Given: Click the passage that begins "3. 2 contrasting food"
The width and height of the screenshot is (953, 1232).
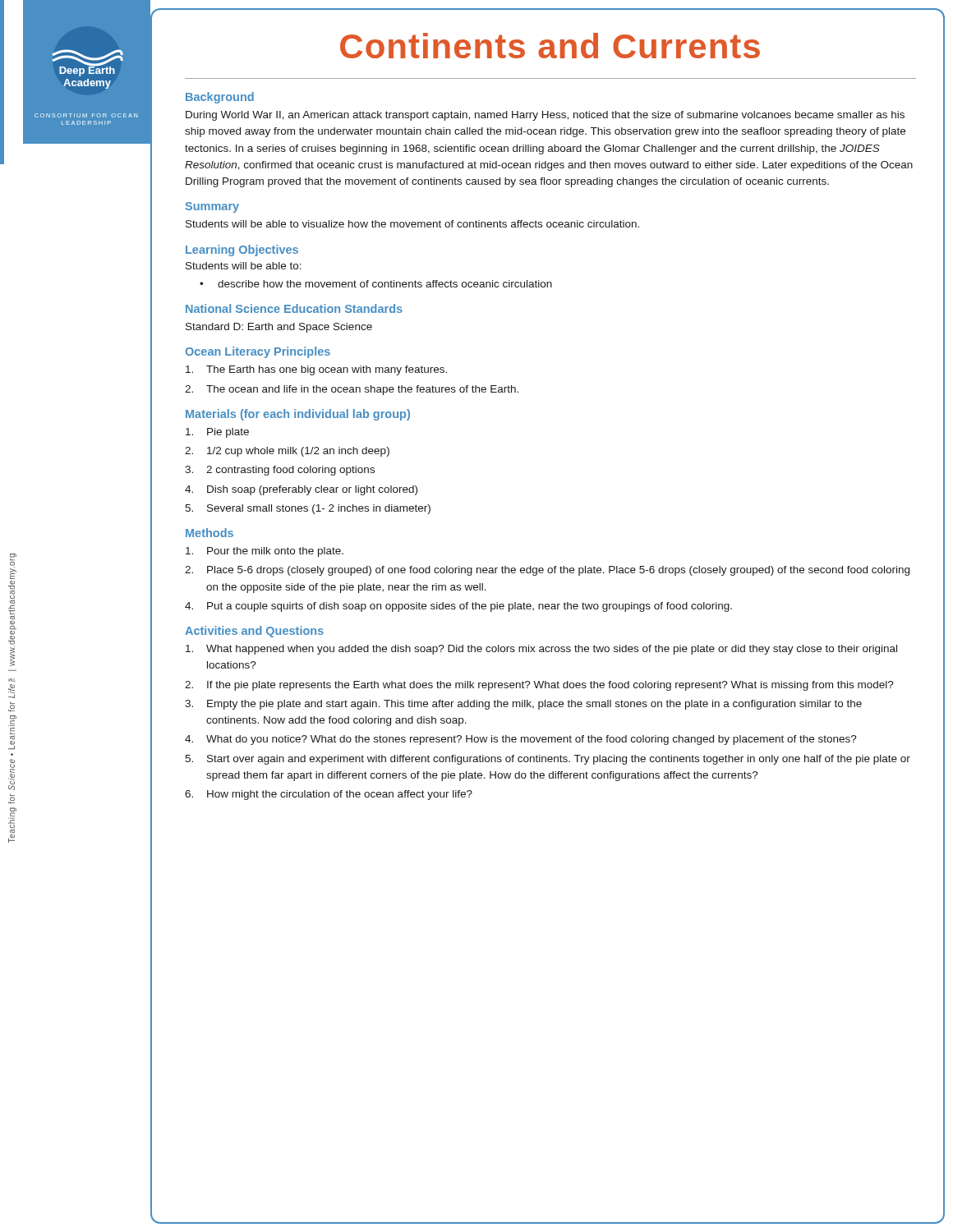Looking at the screenshot, I should (280, 471).
